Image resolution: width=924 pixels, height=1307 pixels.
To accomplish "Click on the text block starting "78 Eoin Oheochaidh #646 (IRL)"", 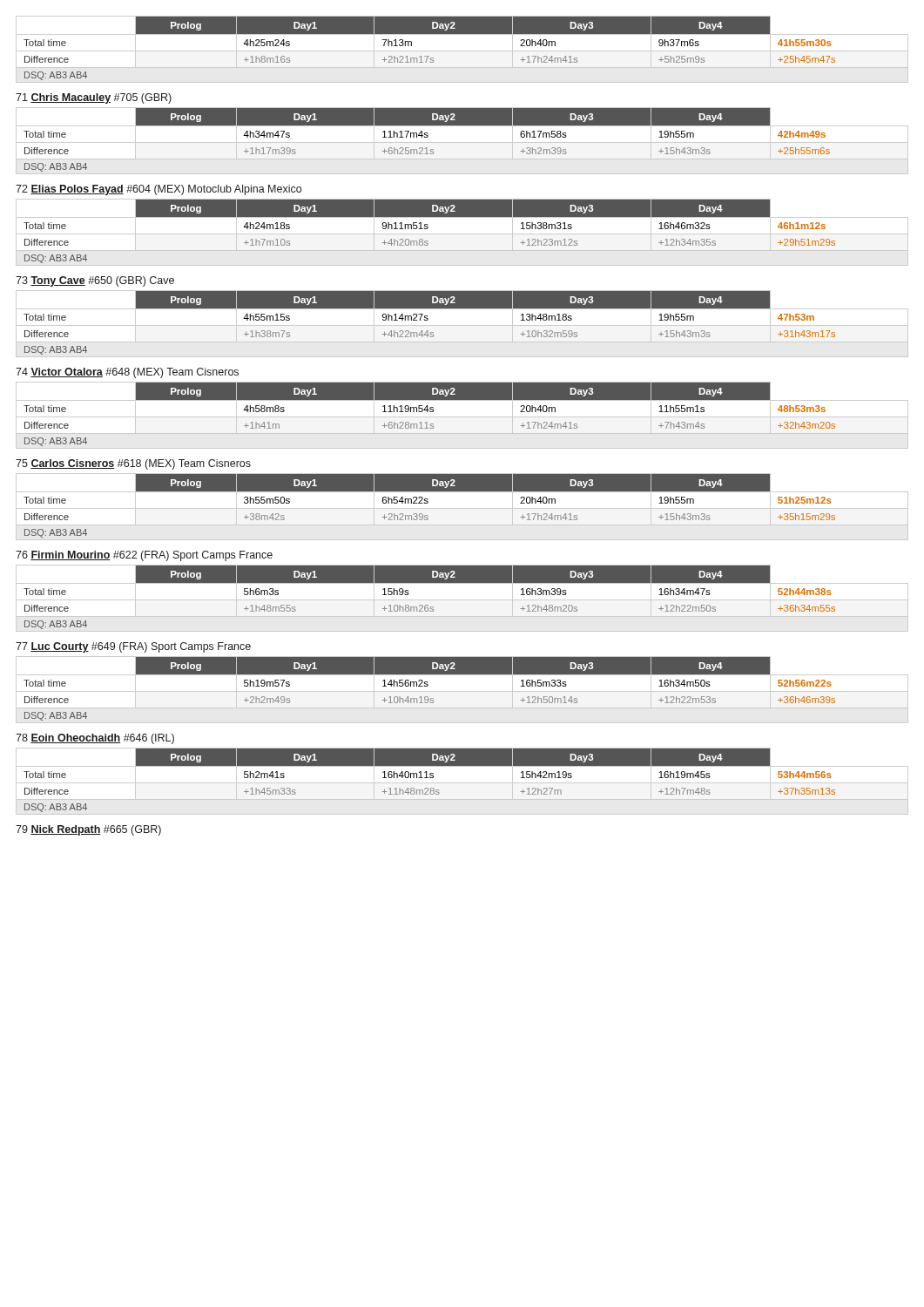I will (x=95, y=738).
